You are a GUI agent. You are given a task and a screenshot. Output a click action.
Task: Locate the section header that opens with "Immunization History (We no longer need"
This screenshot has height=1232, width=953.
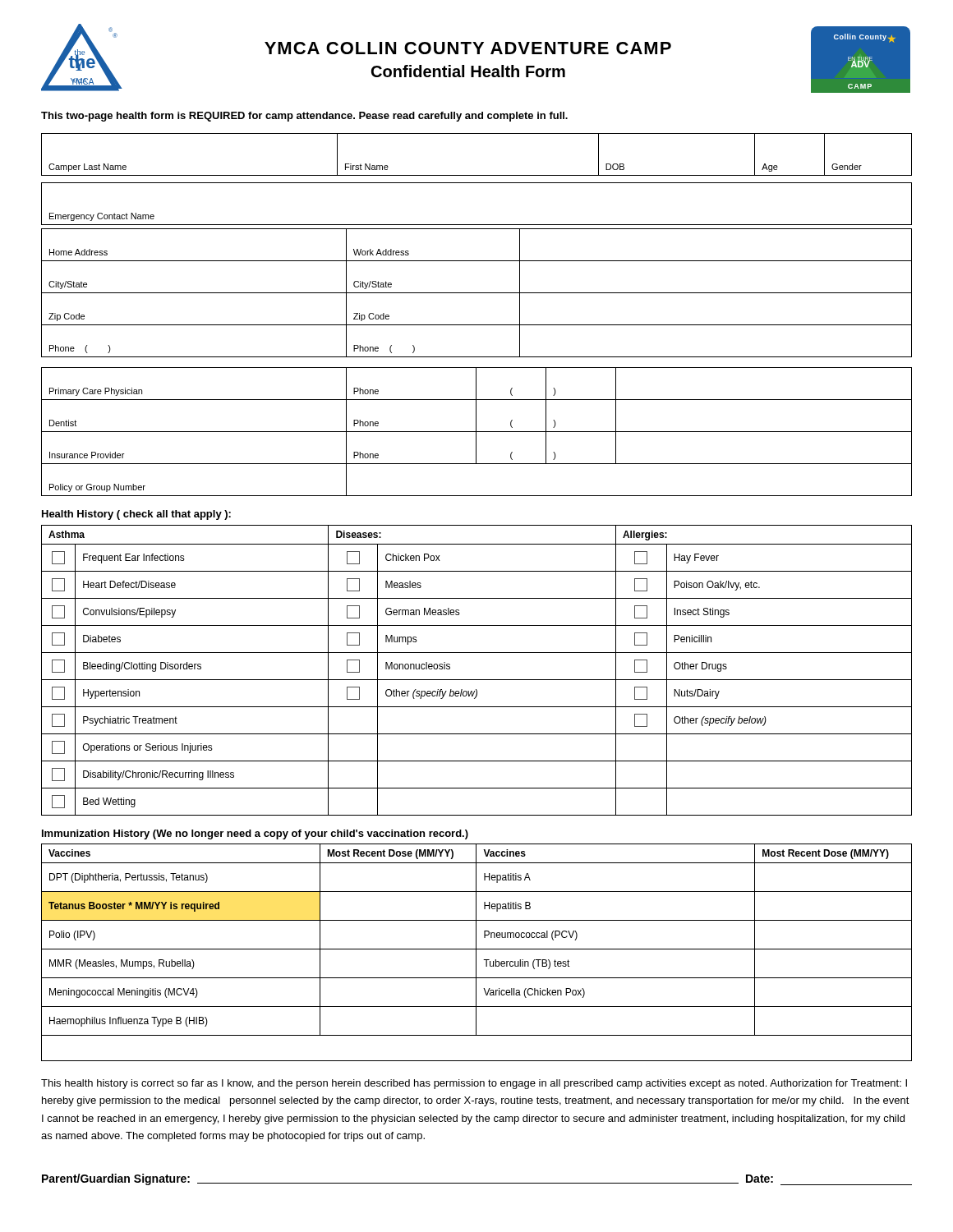(x=255, y=833)
